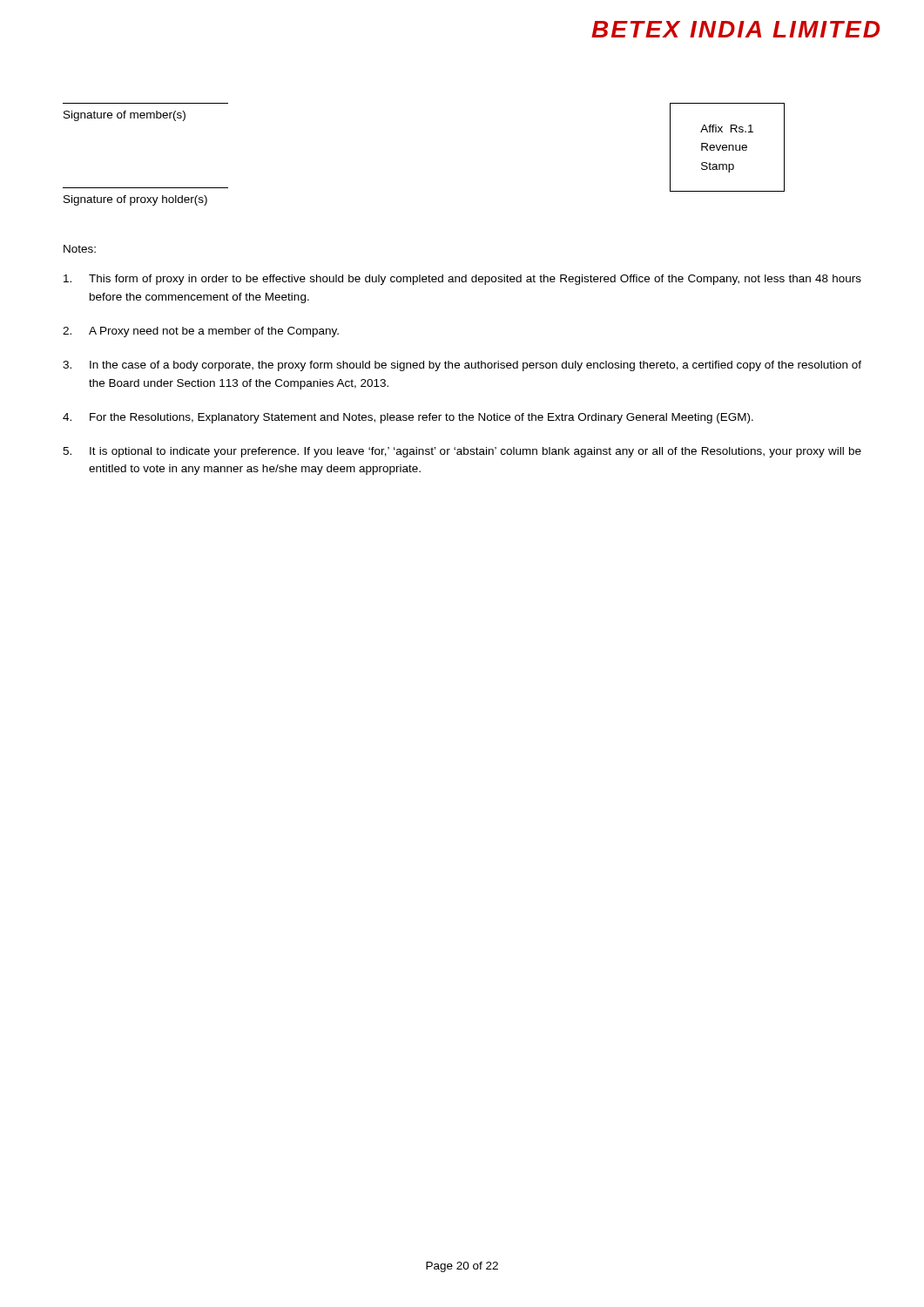Select the element starting "4. For the"

[x=462, y=417]
